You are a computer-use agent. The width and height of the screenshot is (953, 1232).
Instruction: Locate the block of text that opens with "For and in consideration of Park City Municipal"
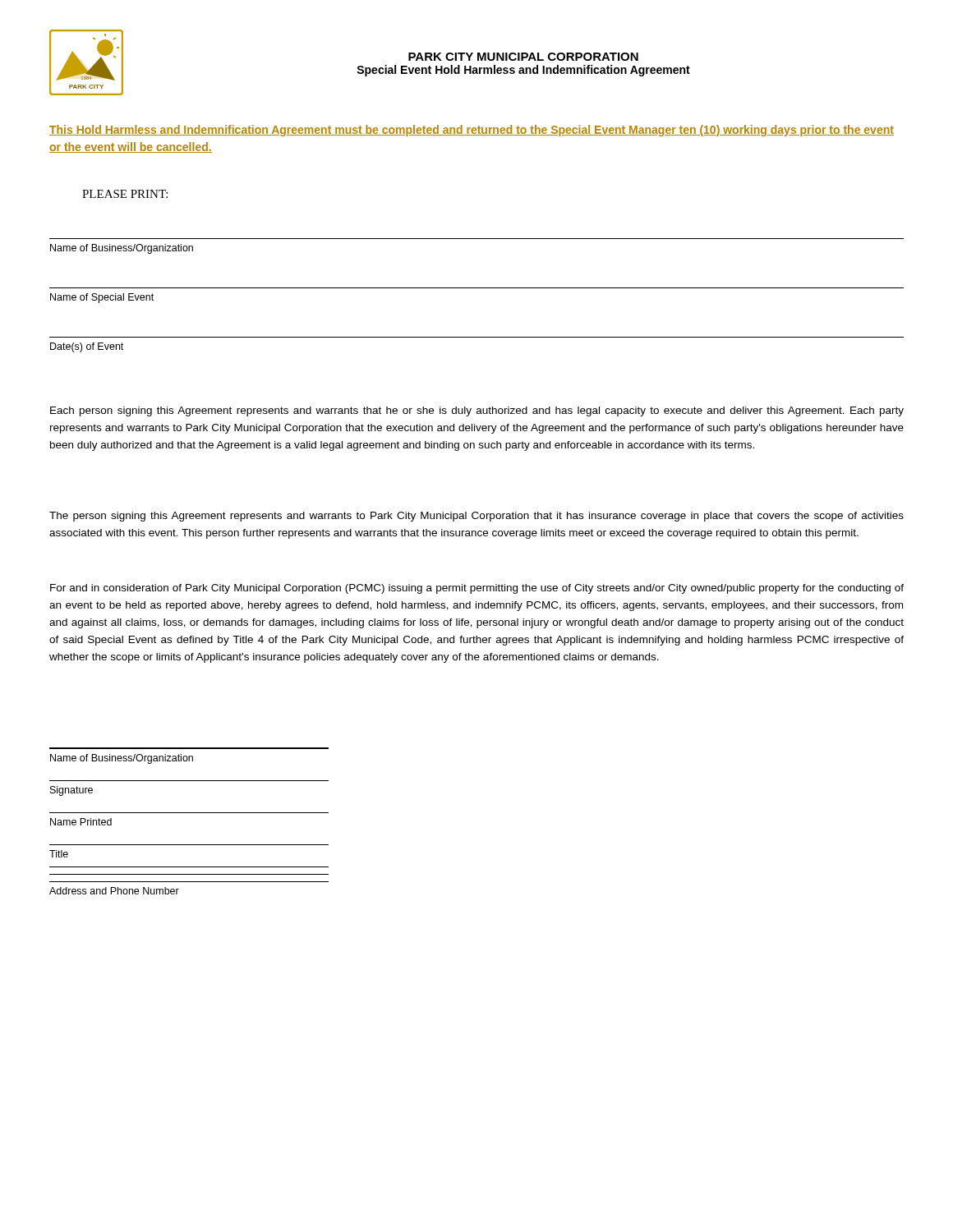coord(476,623)
